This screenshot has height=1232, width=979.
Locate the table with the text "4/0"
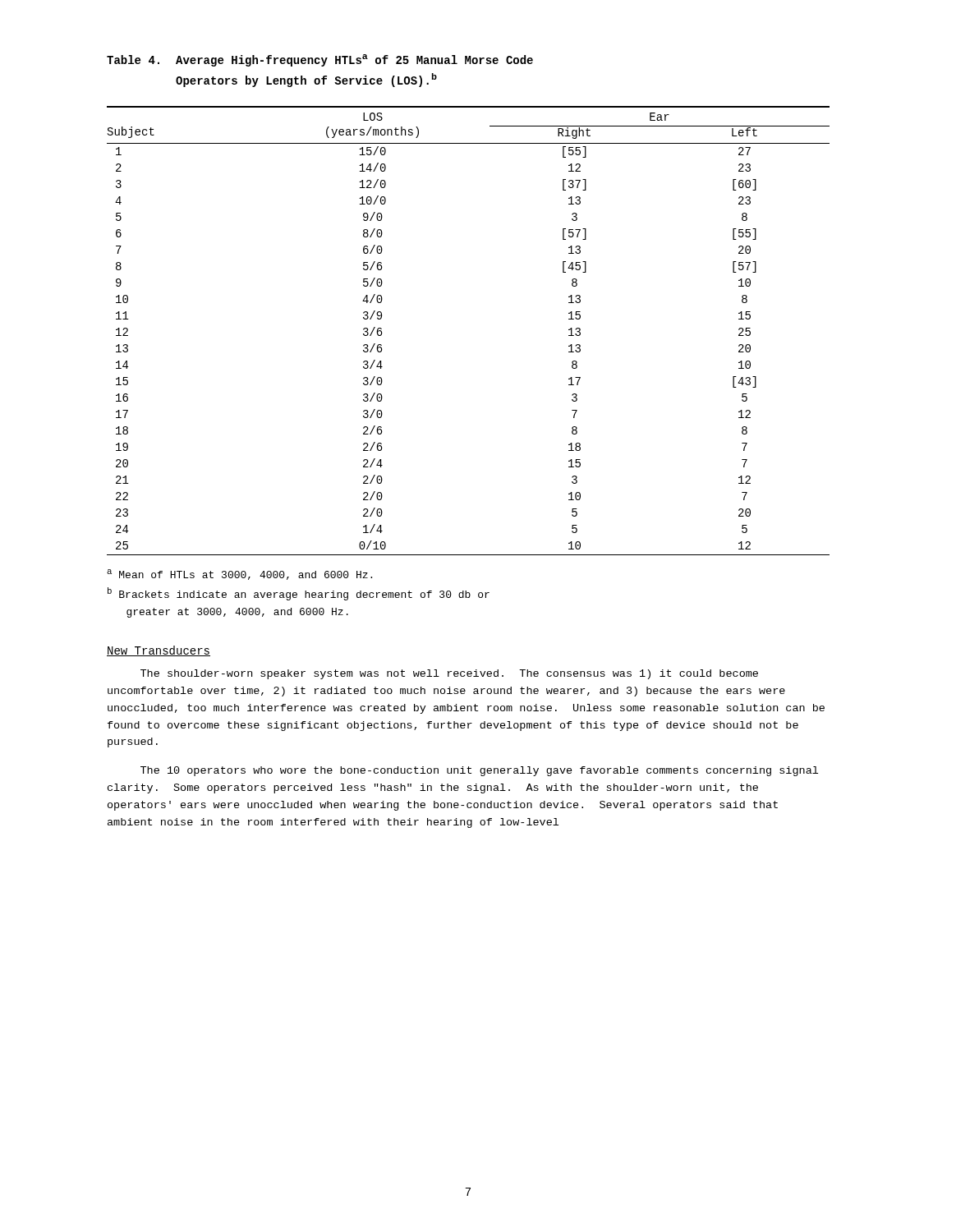tap(468, 330)
